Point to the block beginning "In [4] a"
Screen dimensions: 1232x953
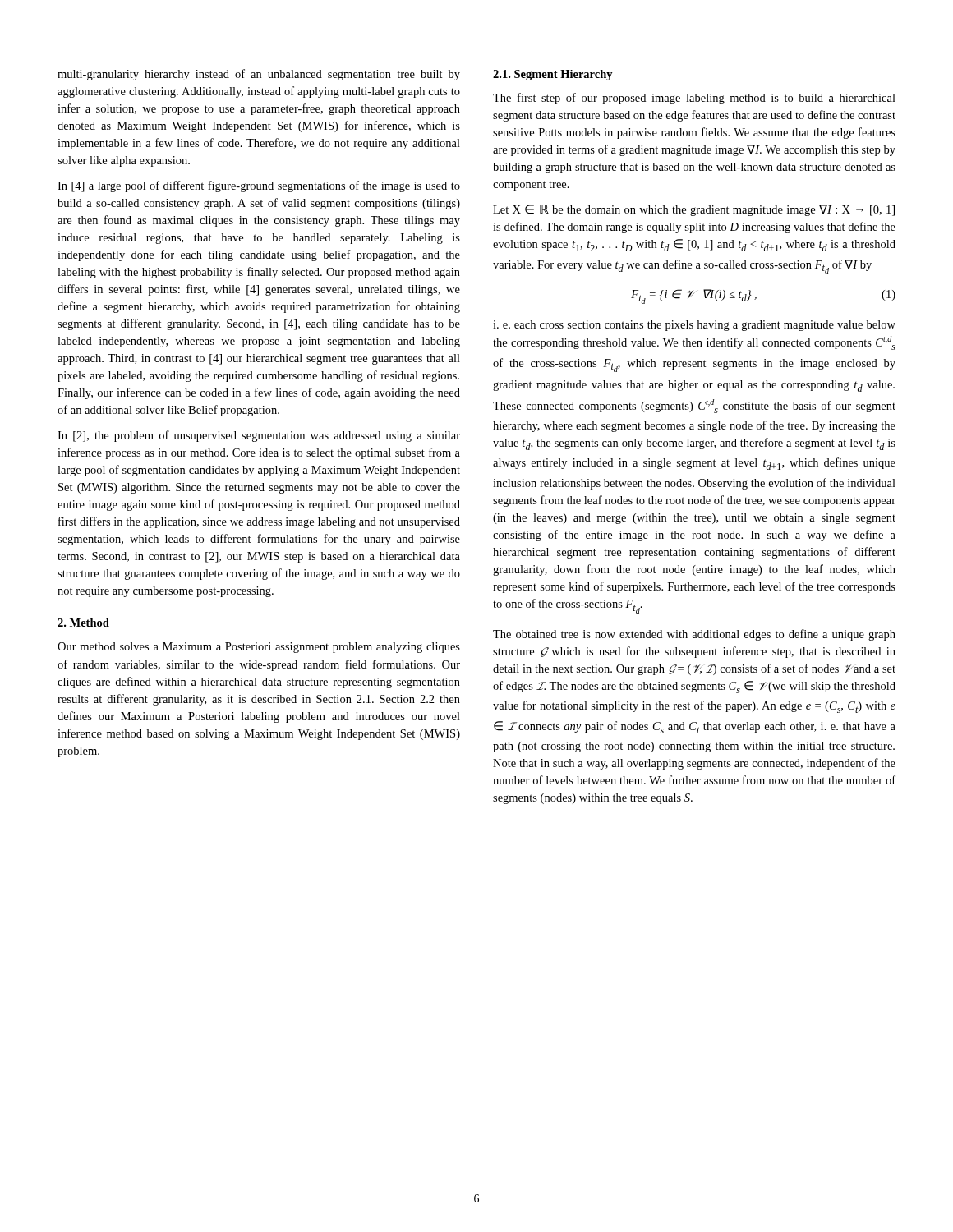click(259, 298)
